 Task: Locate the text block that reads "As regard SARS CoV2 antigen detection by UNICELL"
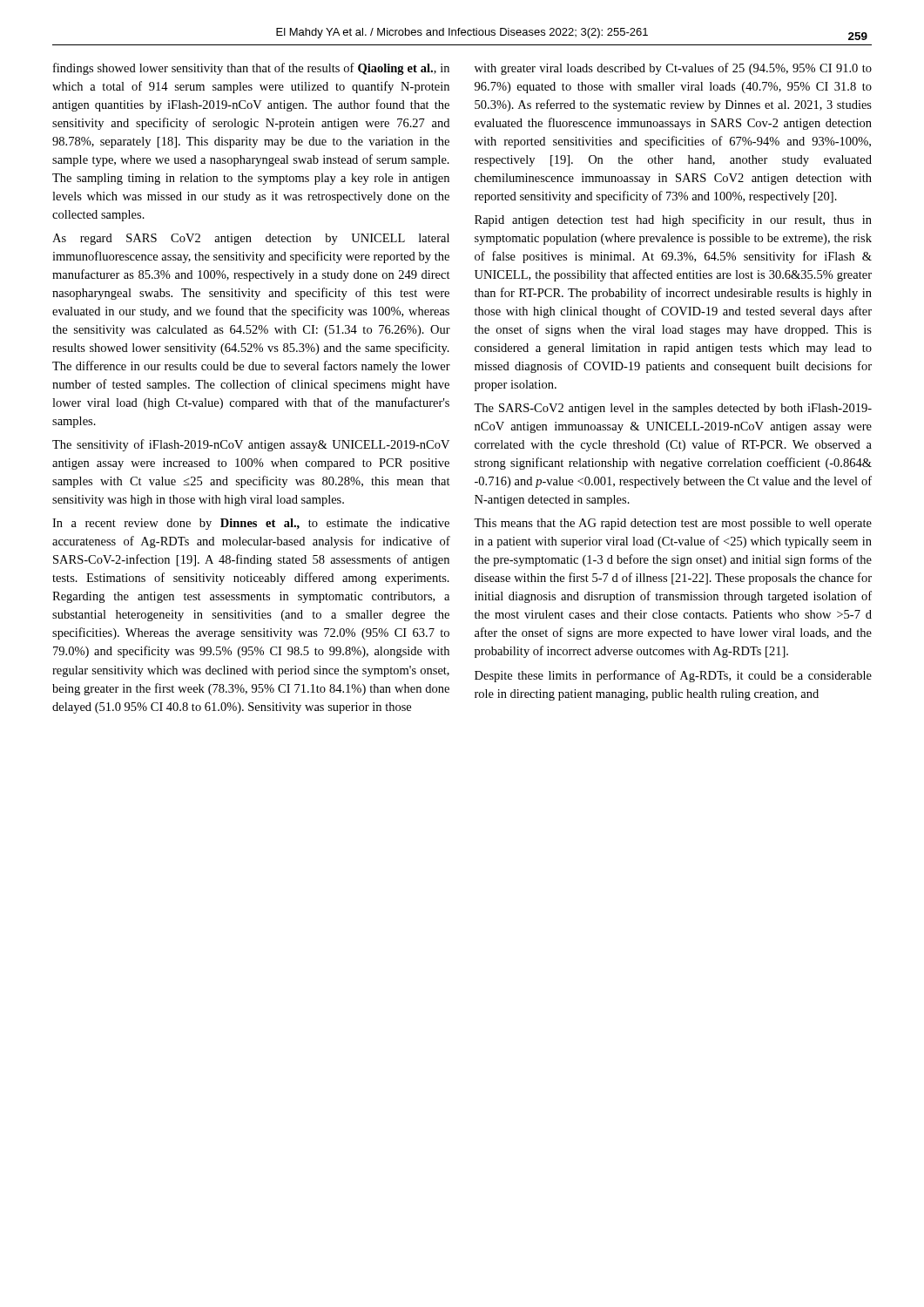click(x=251, y=330)
